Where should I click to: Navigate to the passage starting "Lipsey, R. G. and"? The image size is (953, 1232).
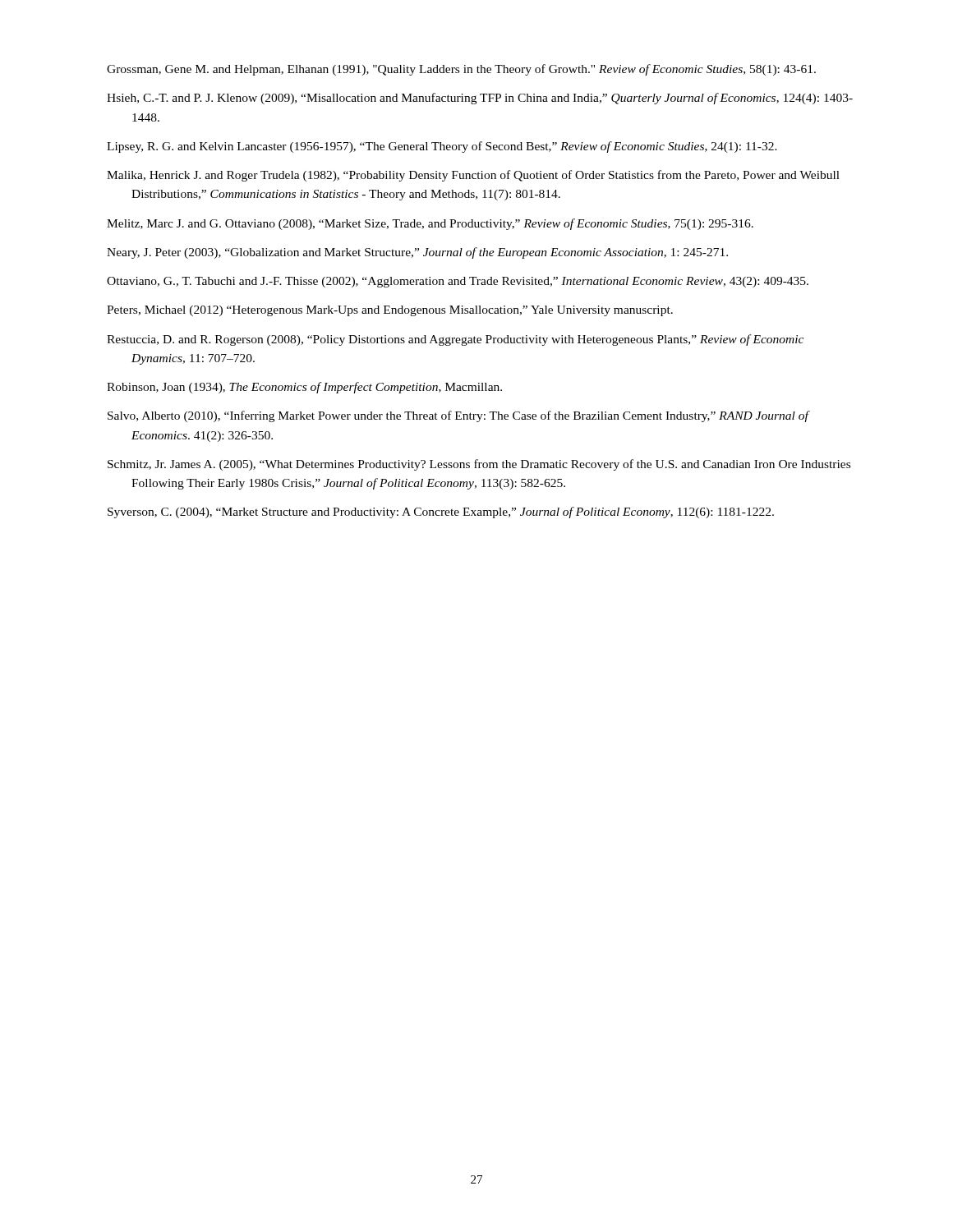(x=442, y=146)
